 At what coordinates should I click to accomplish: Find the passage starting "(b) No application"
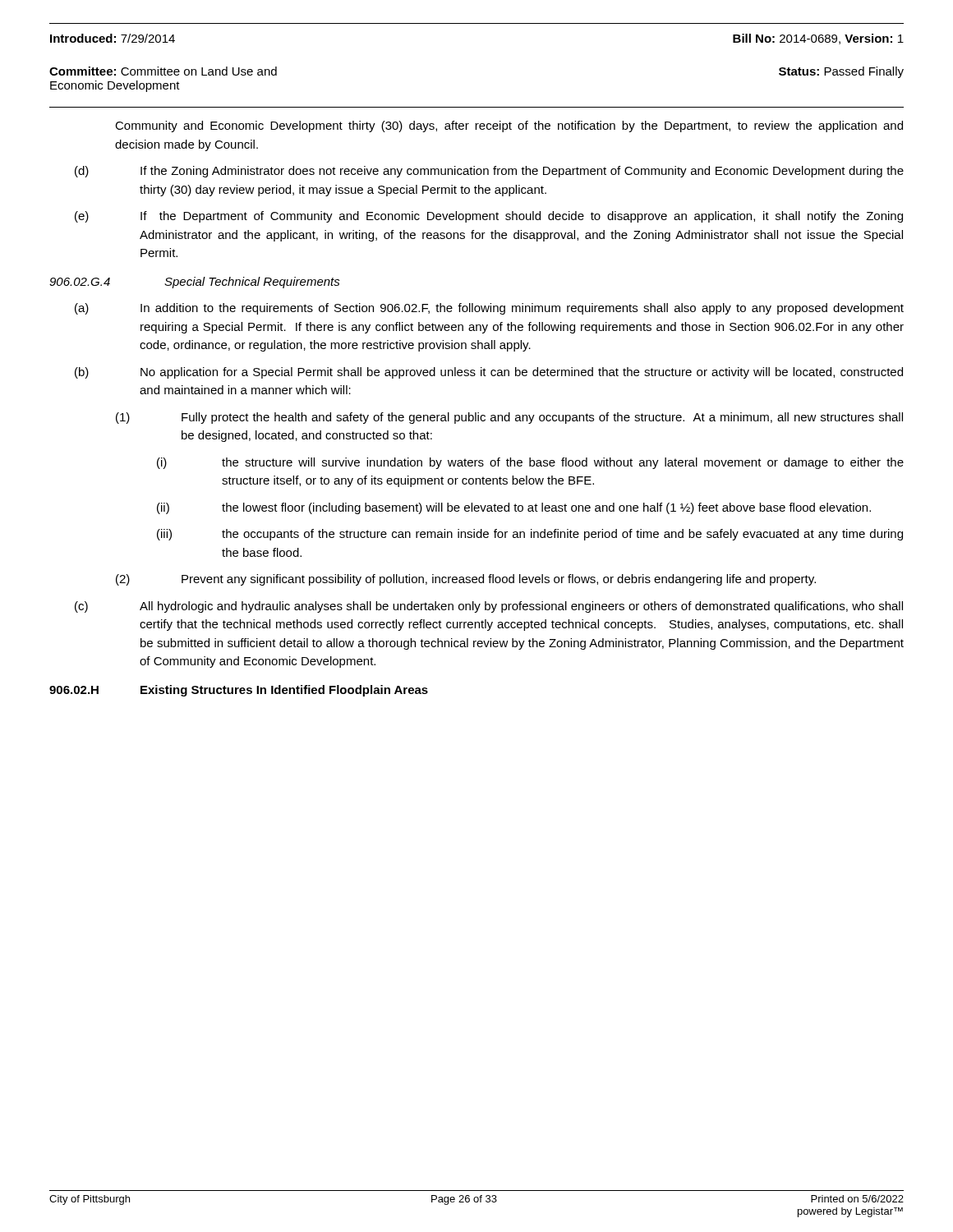[489, 381]
